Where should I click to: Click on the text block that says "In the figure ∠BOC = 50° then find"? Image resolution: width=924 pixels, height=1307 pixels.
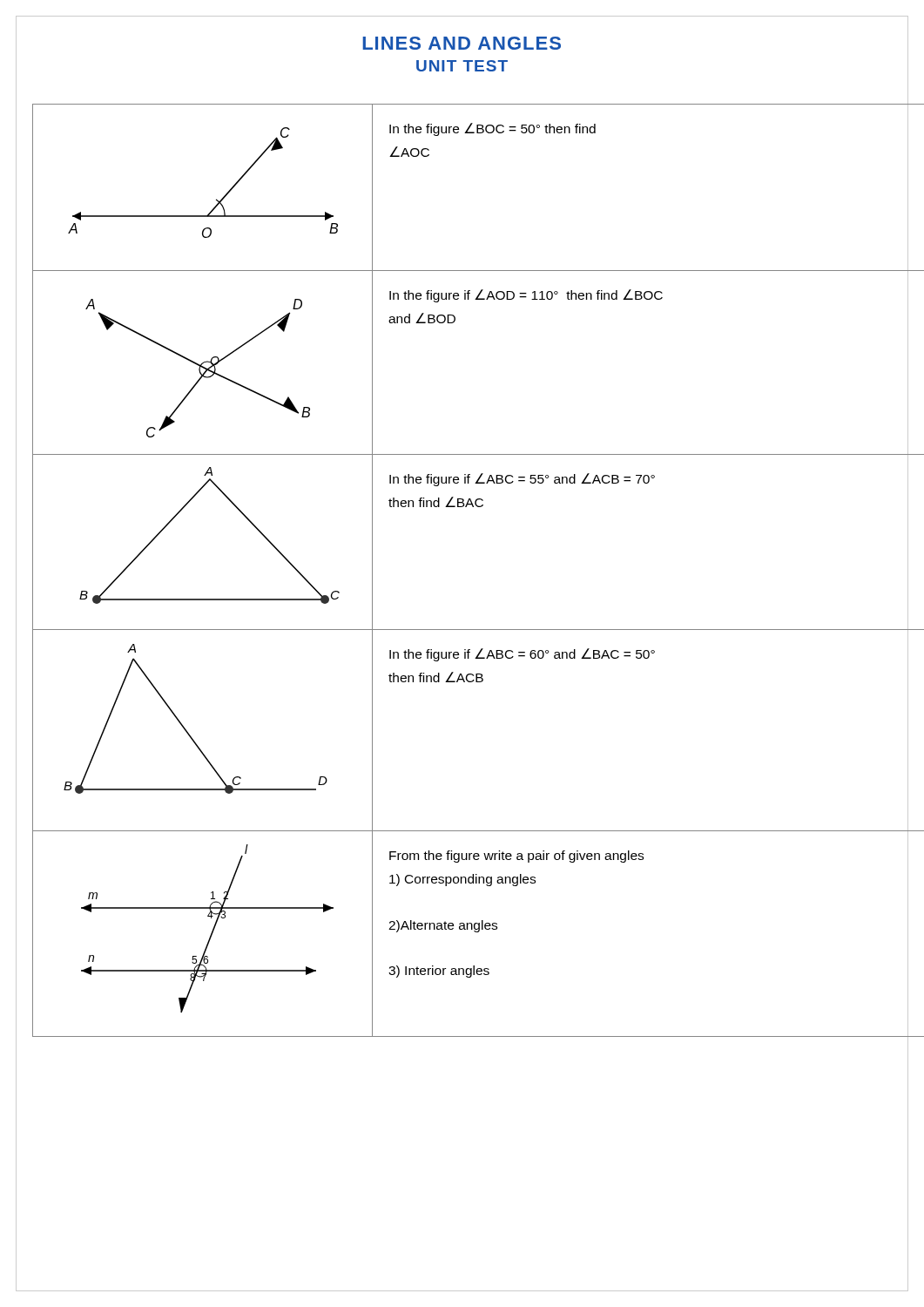(417, 133)
